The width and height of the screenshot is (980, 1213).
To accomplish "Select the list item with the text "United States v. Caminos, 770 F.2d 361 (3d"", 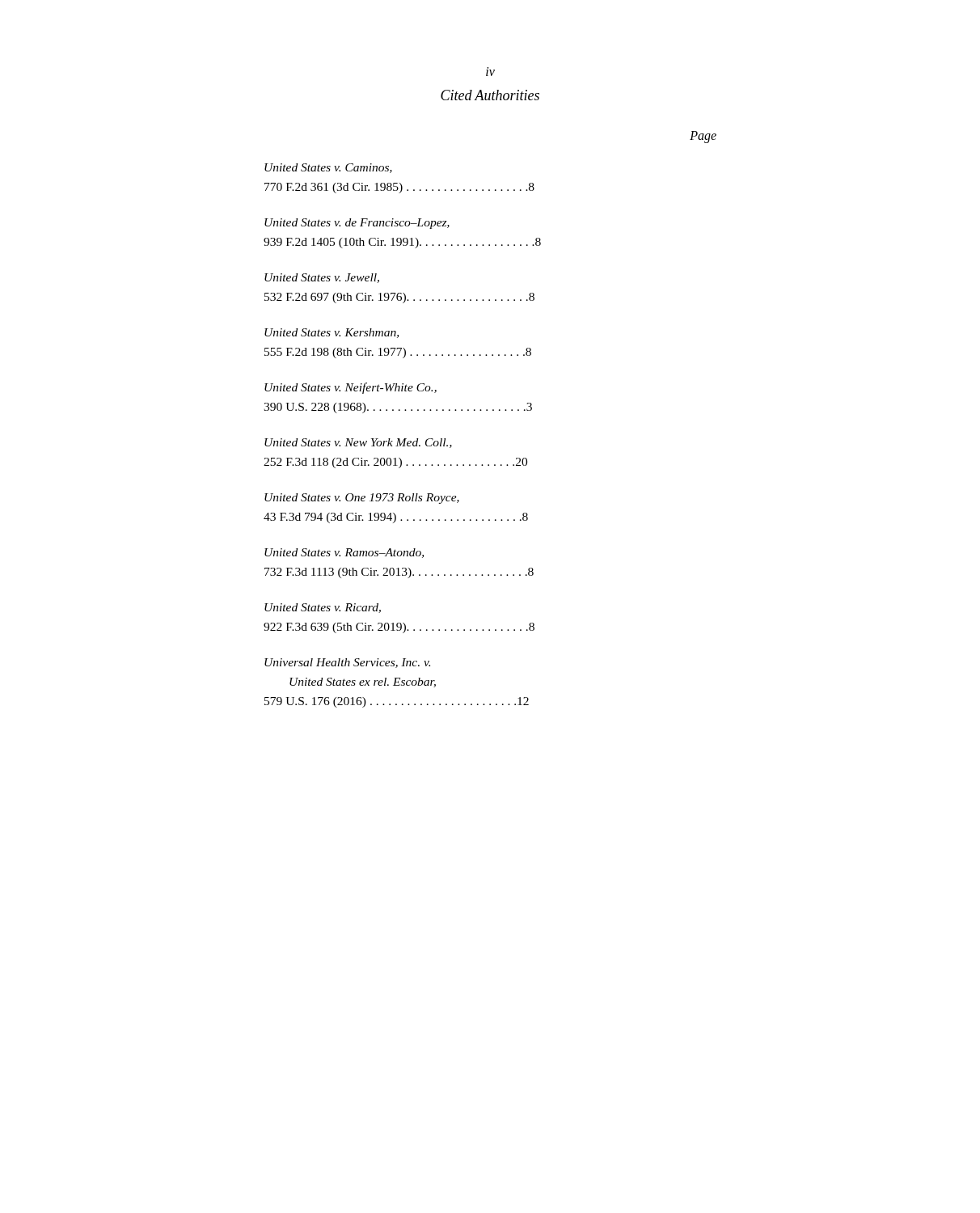I will (x=328, y=168).
